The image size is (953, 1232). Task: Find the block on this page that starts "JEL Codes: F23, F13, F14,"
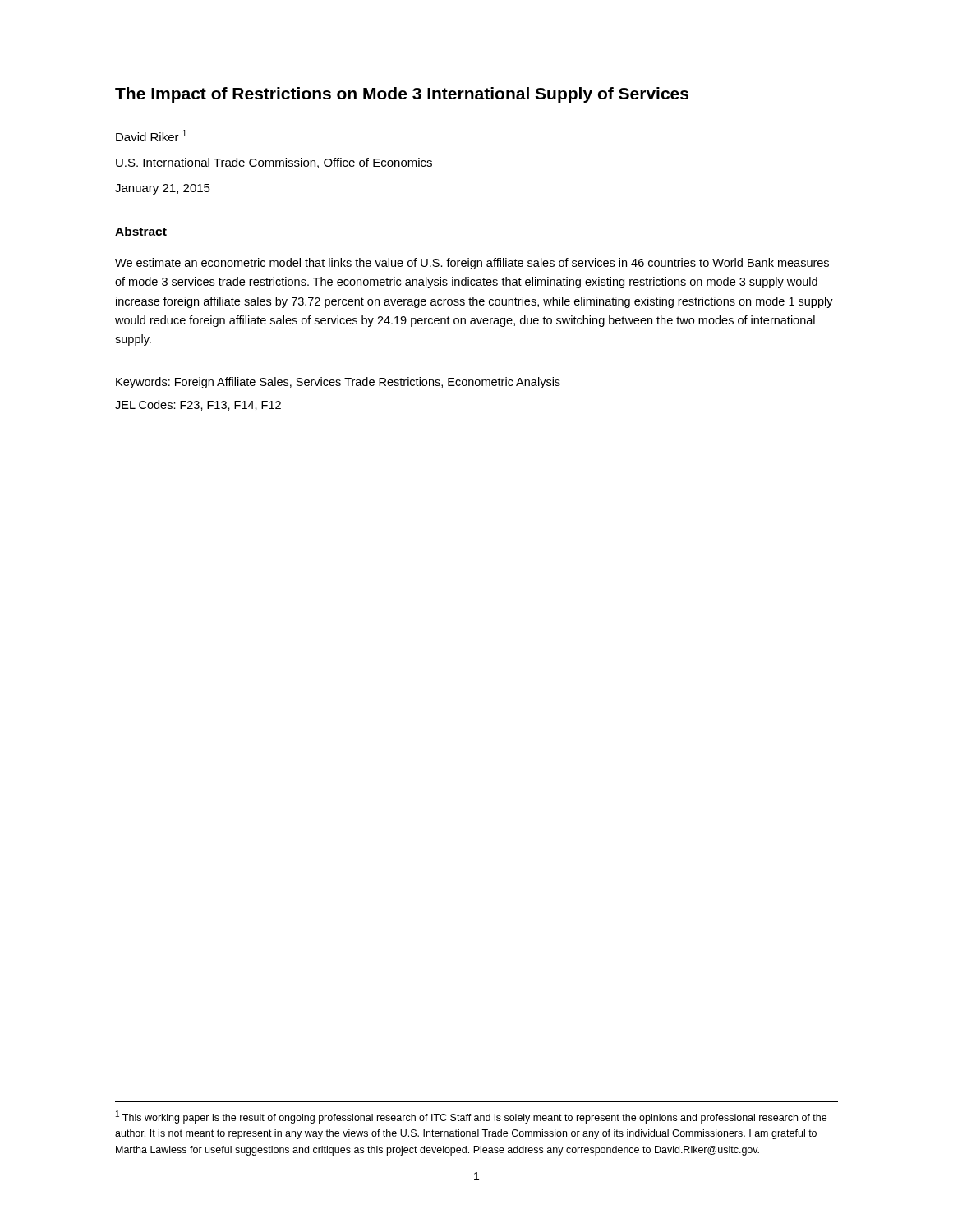[198, 405]
